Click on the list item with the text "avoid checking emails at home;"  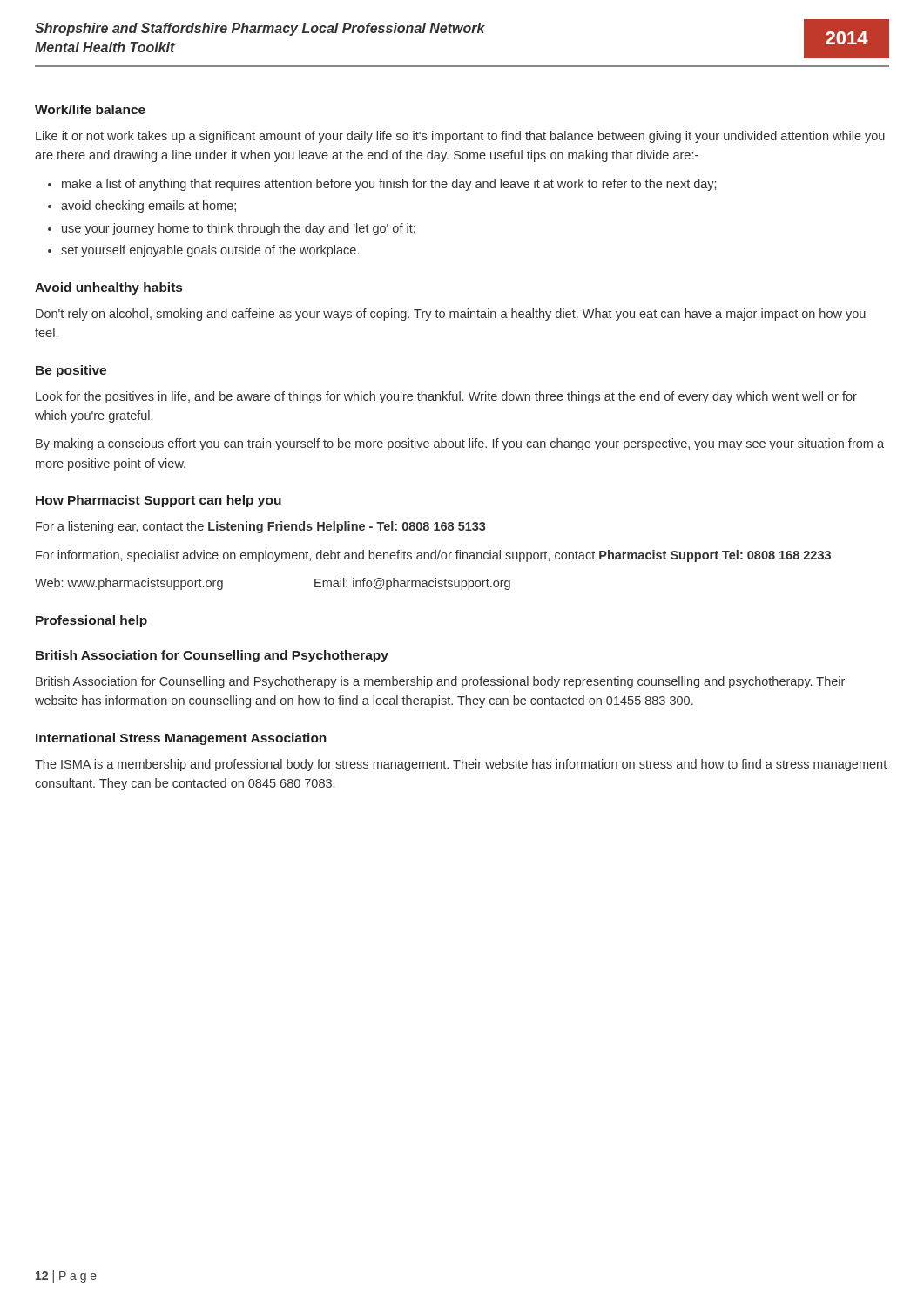point(149,206)
